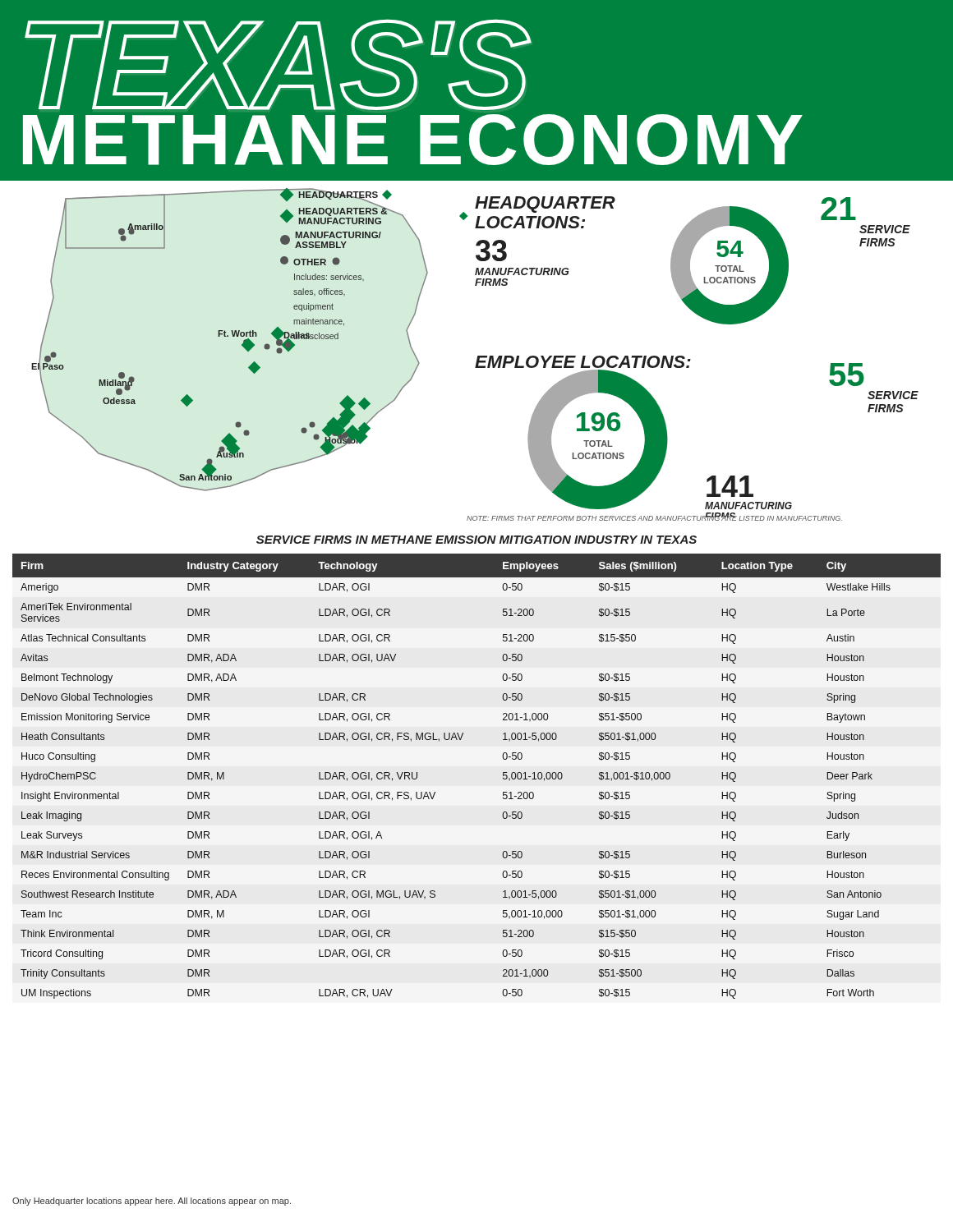This screenshot has width=953, height=1232.
Task: Select the map
Action: coord(224,353)
